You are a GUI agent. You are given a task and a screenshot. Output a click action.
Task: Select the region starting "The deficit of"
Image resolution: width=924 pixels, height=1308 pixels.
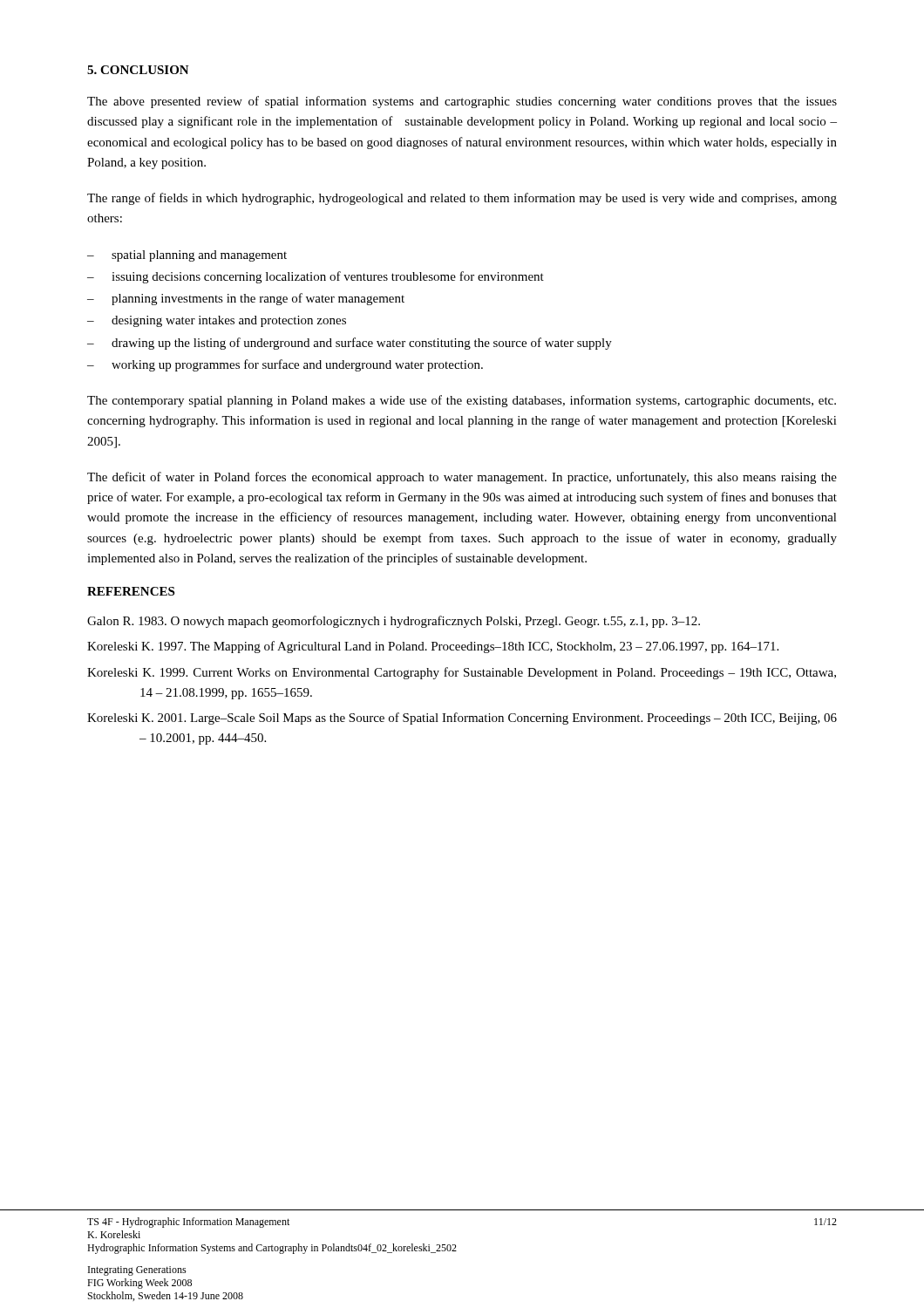(x=462, y=517)
